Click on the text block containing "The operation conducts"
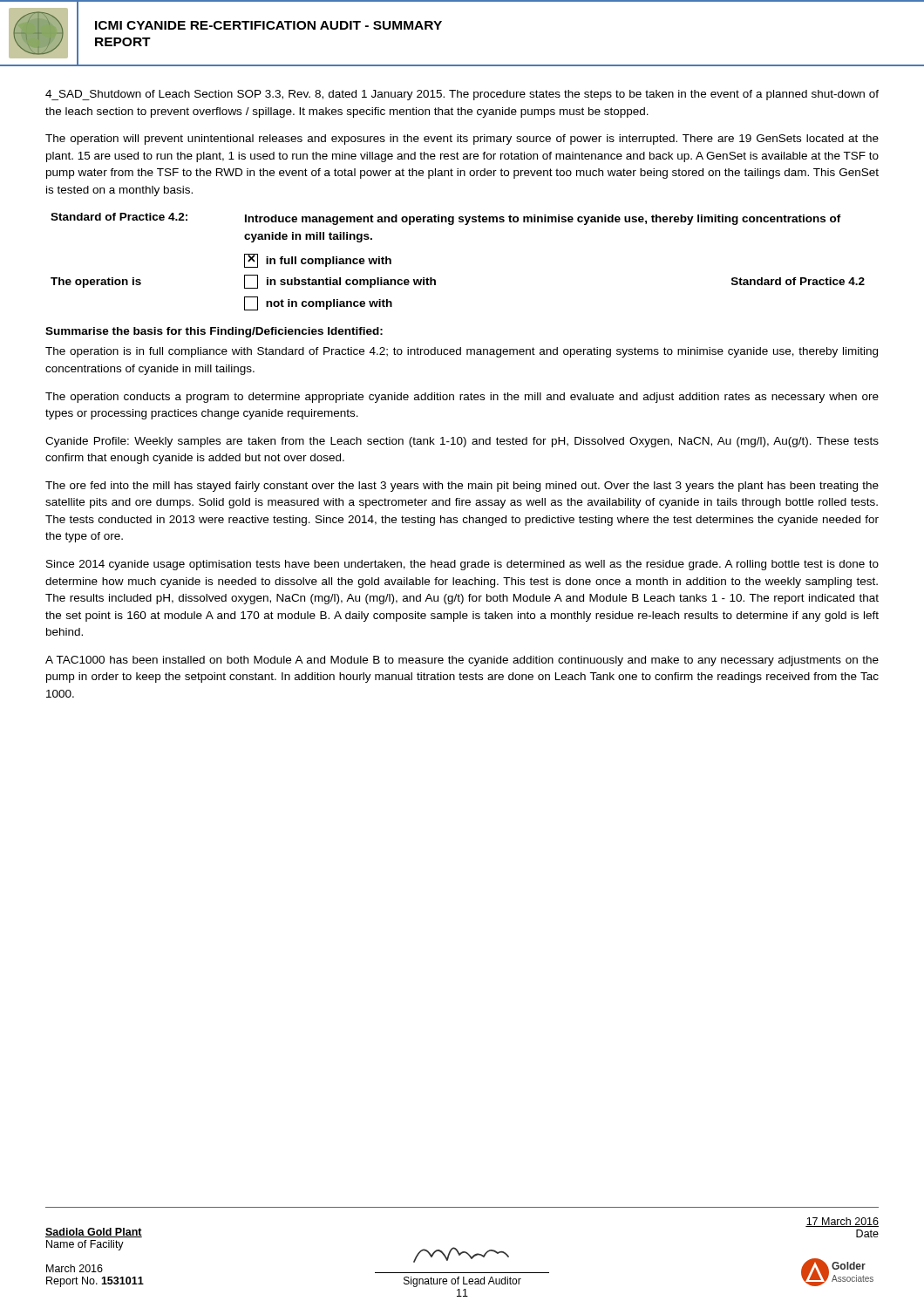 click(x=462, y=404)
